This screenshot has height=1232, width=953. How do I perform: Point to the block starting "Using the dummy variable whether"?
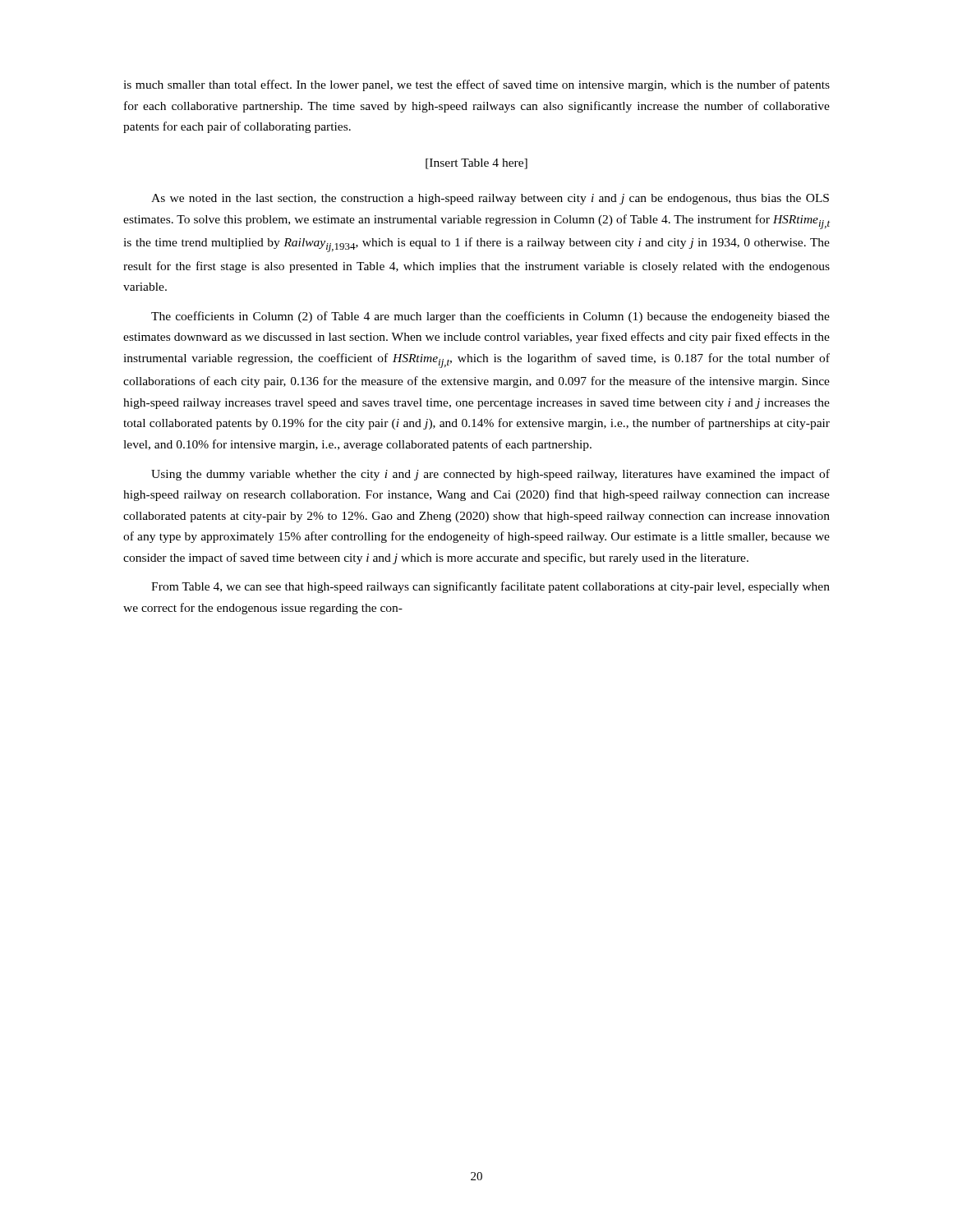coord(476,515)
